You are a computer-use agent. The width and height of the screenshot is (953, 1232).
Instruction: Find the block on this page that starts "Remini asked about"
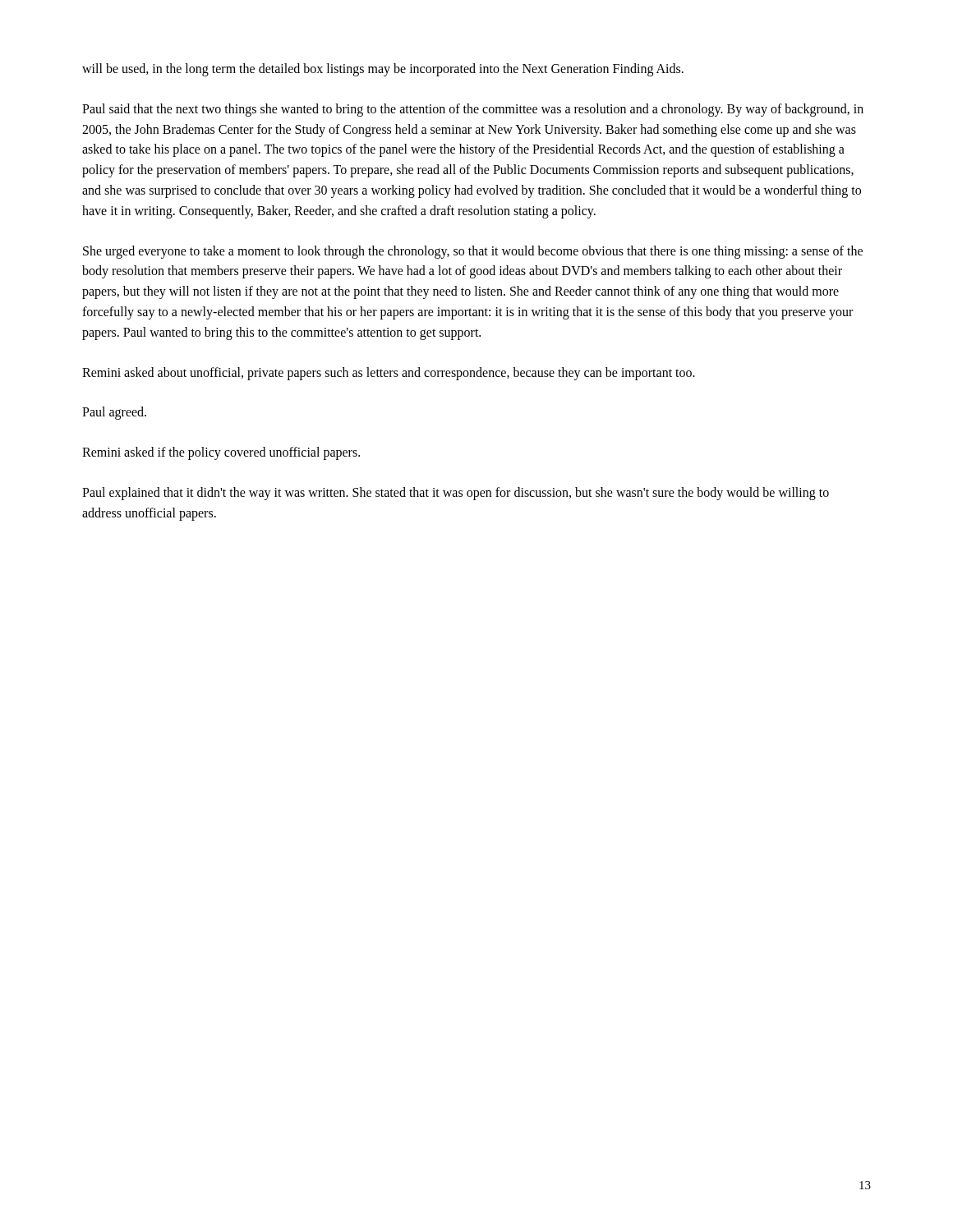click(389, 372)
